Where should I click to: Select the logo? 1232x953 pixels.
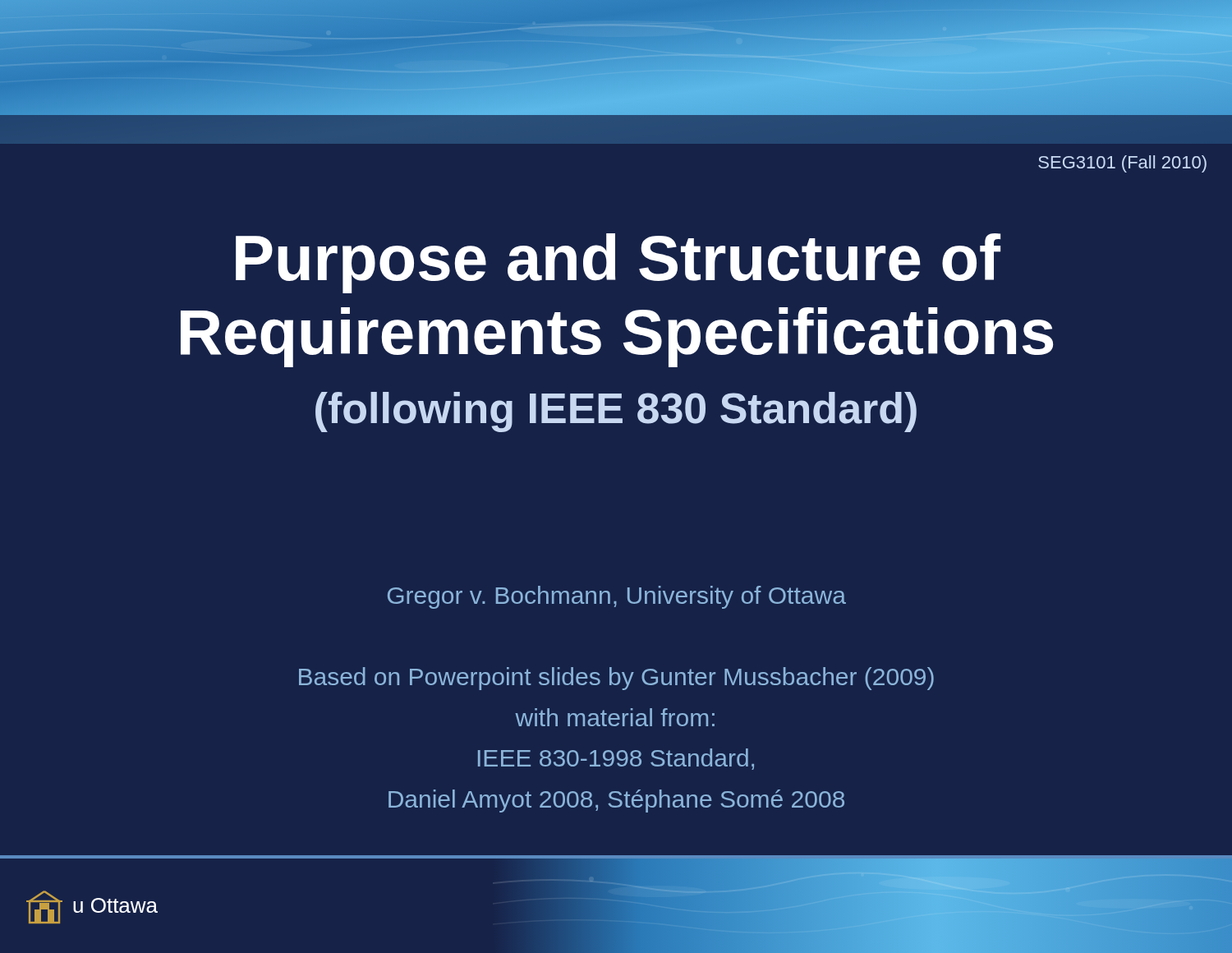(90, 906)
